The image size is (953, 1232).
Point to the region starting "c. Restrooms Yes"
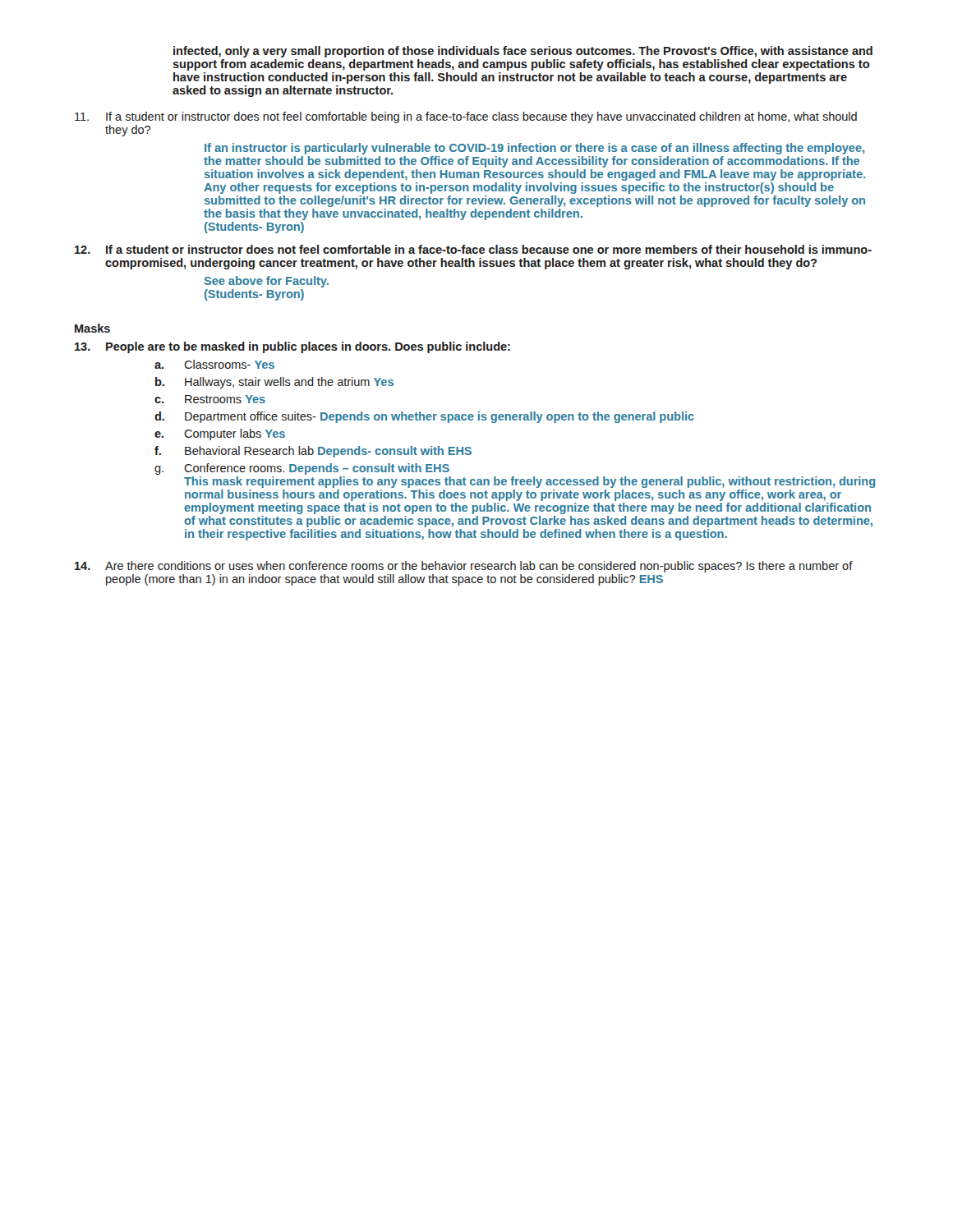pos(210,399)
